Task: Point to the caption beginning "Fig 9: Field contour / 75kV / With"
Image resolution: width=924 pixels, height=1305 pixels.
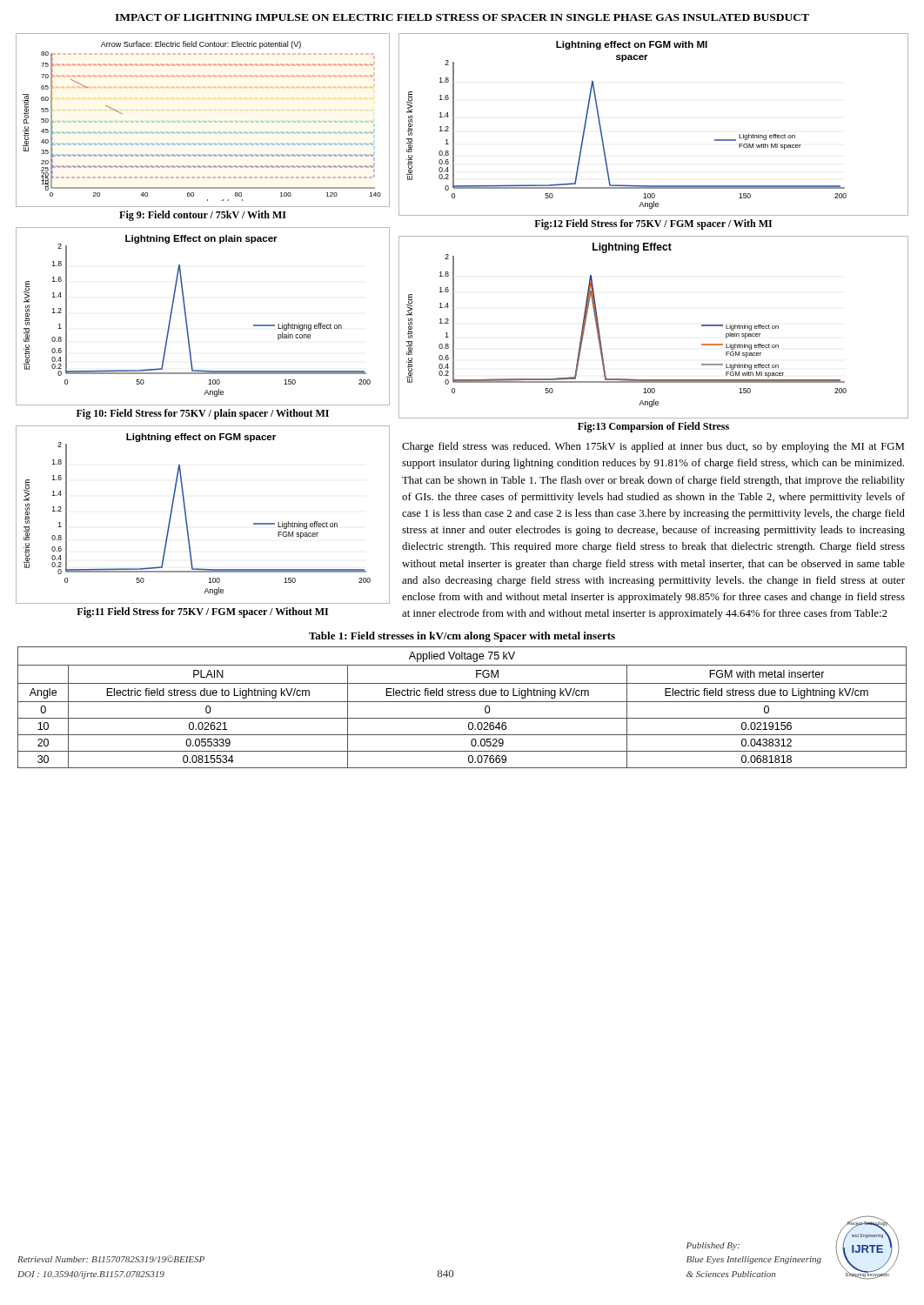Action: pyautogui.click(x=203, y=215)
